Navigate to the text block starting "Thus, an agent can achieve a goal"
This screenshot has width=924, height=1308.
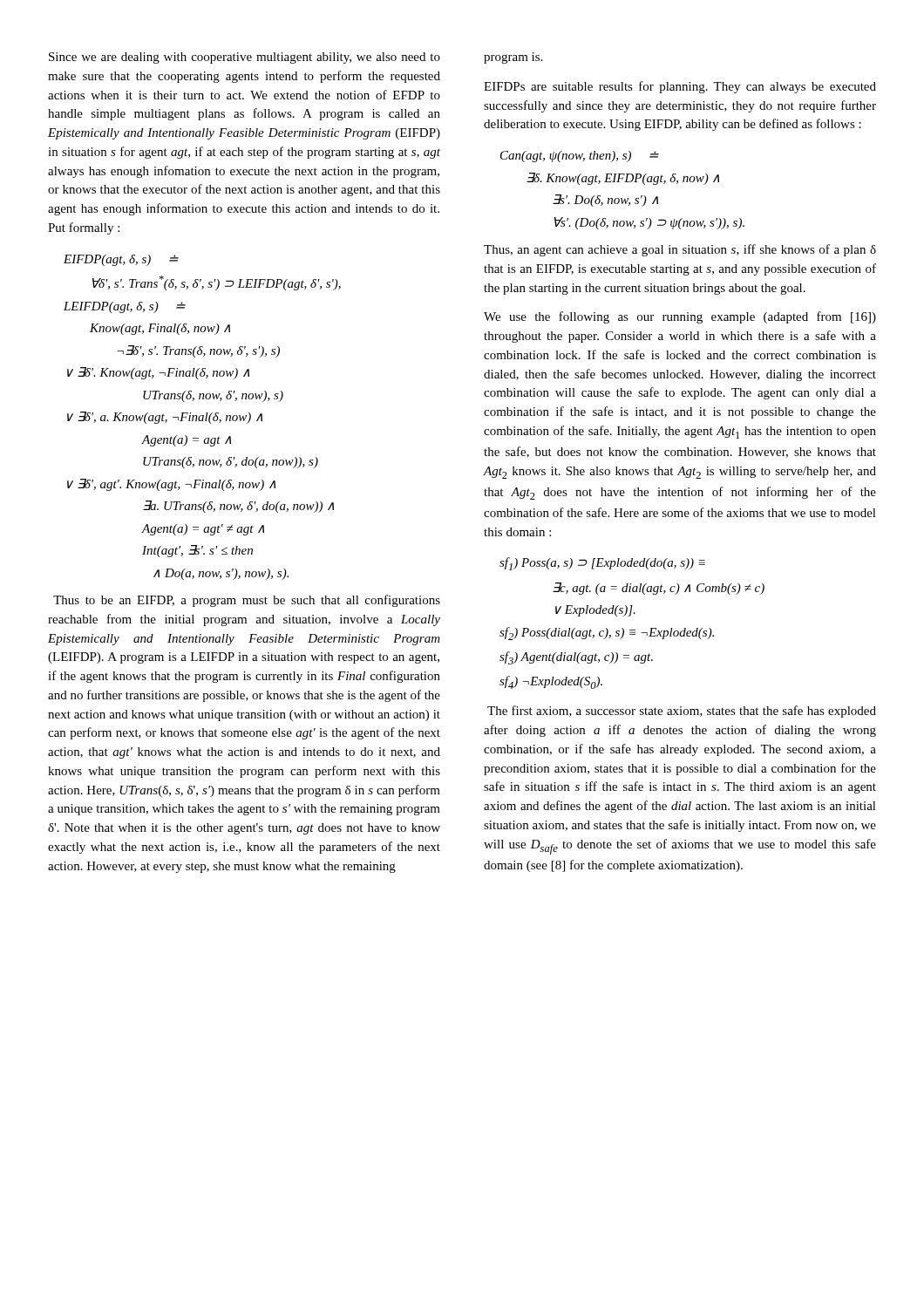(x=680, y=268)
